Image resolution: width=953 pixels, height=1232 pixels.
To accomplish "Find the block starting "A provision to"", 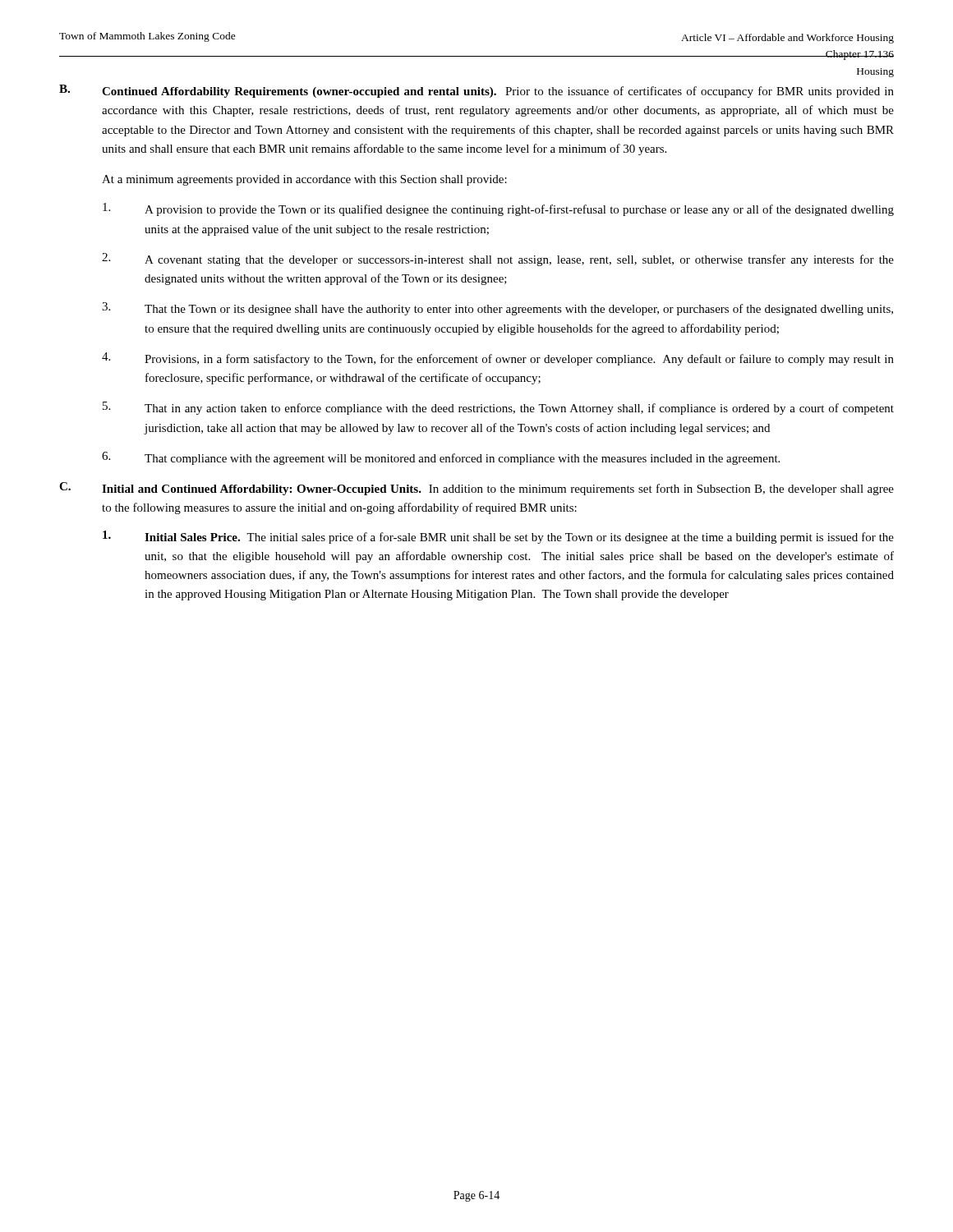I will click(498, 220).
